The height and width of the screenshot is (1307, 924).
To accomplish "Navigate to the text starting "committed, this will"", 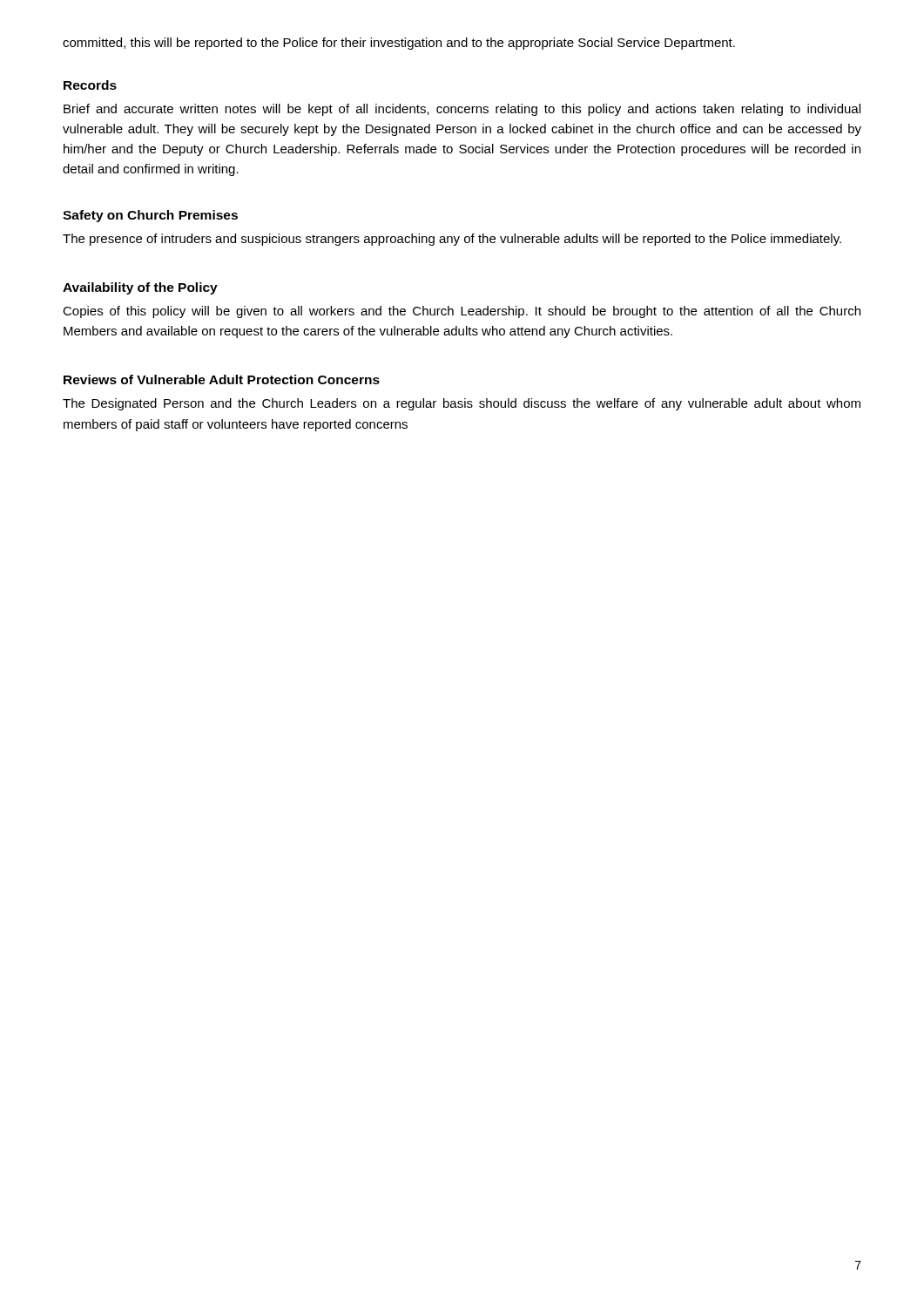I will tap(399, 42).
